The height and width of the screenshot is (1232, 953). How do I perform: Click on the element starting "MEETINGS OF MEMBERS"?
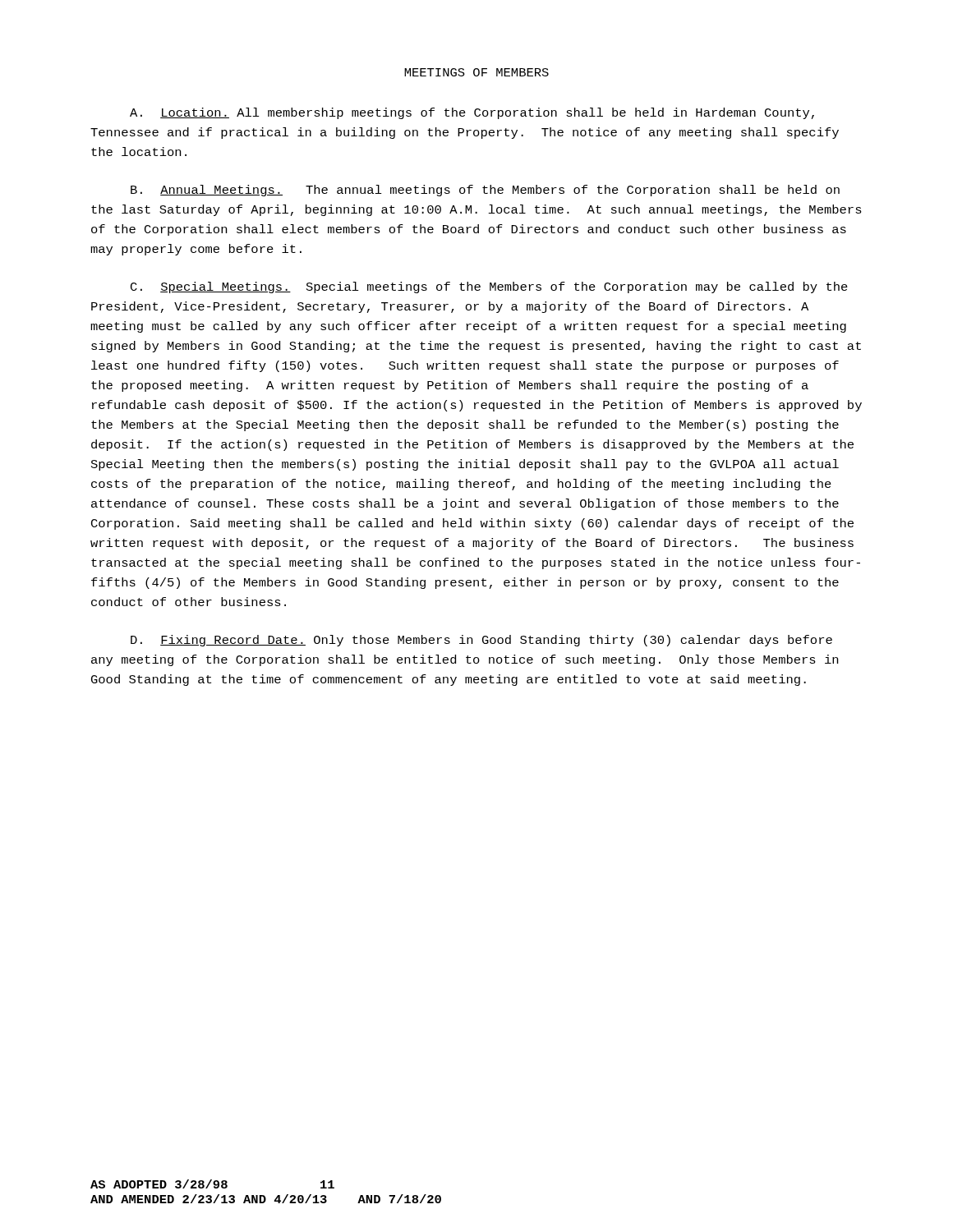[476, 73]
